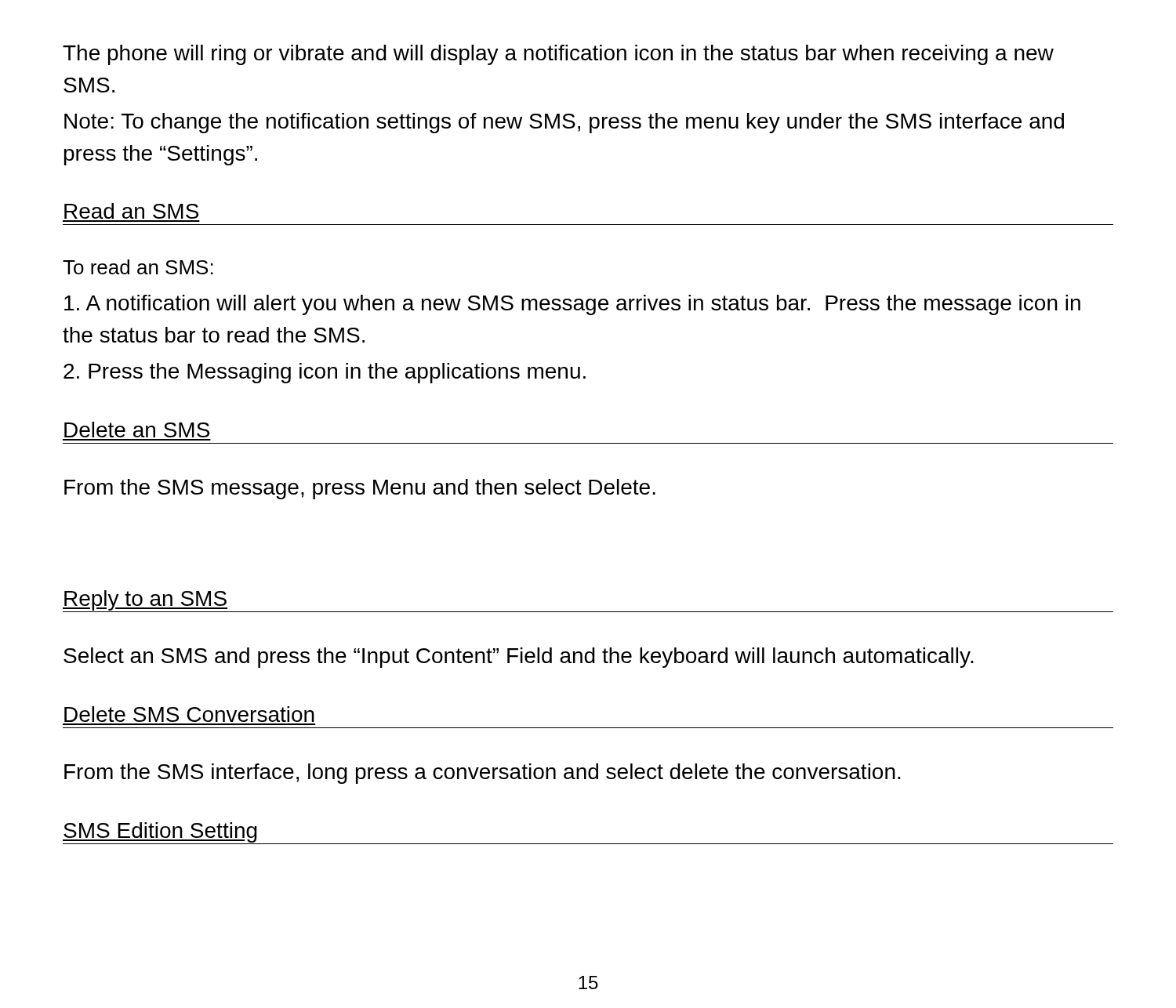Click on the passage starting "Read an SMS"
Screen dimensions: 1008x1176
tap(131, 212)
